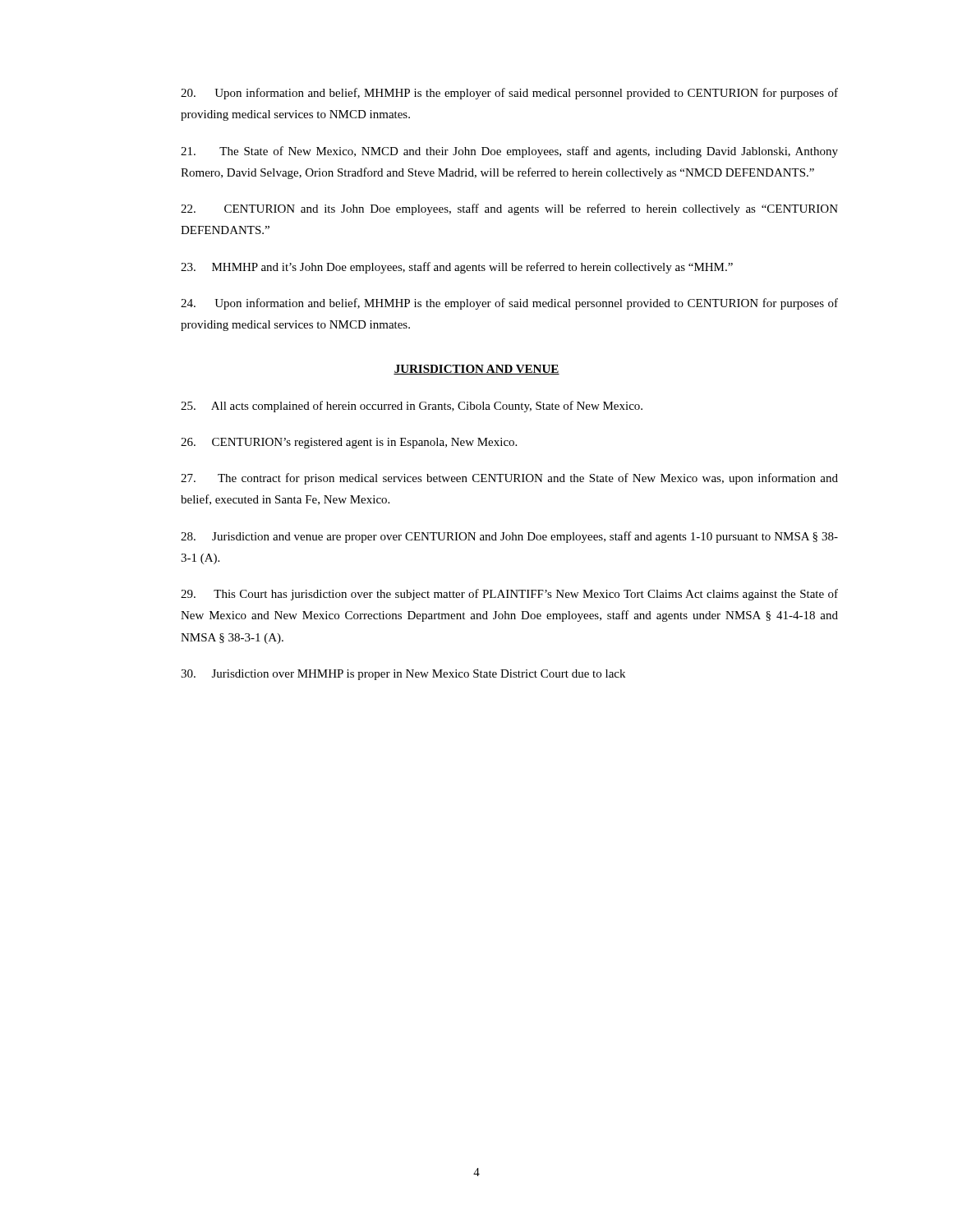Locate the section header with the text "JURISDICTION AND VENUE"
Viewport: 953px width, 1232px height.
click(x=476, y=369)
